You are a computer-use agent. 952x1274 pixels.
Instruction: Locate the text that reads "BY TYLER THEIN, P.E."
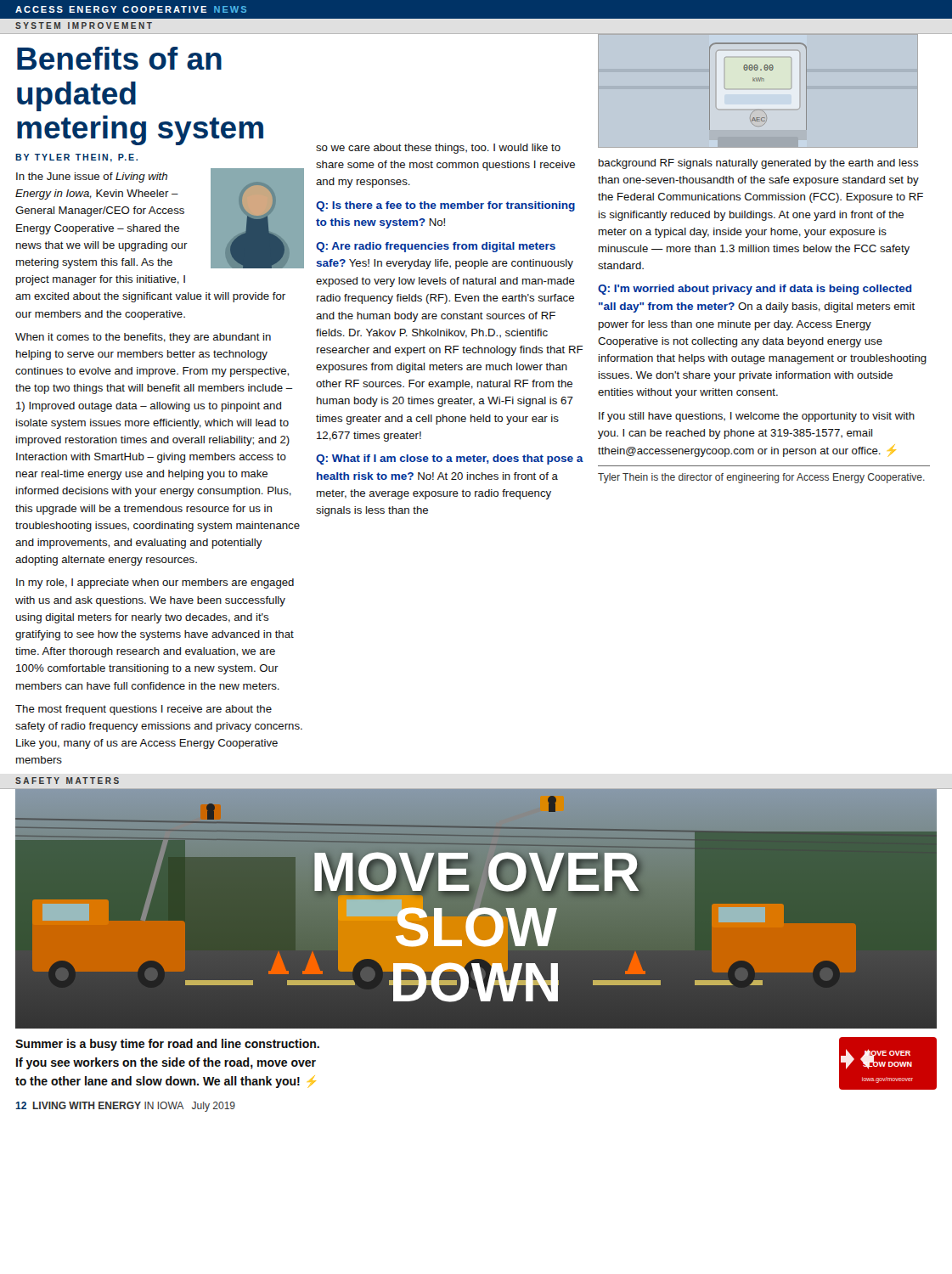pos(77,157)
